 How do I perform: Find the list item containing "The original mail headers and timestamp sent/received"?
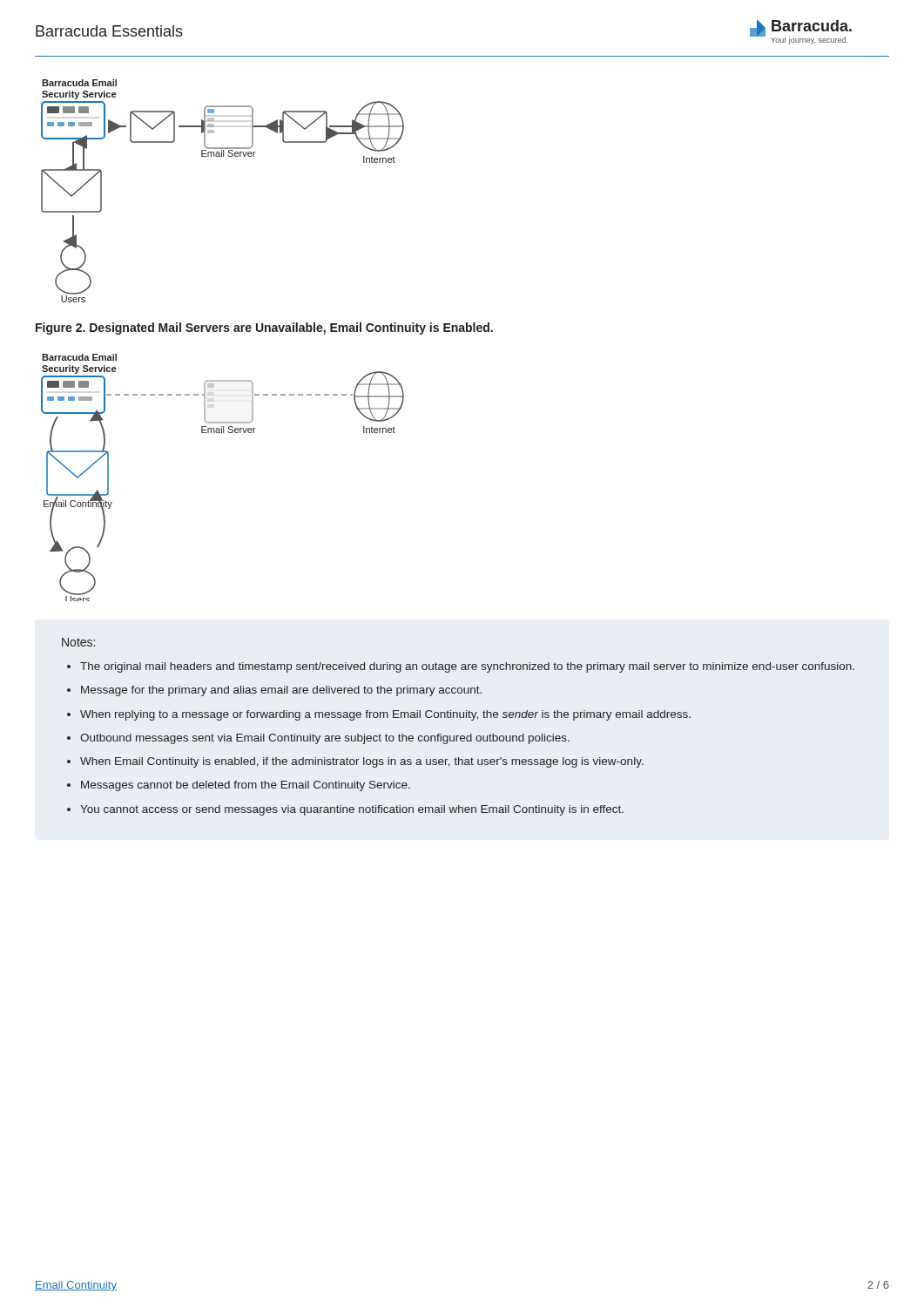point(468,666)
